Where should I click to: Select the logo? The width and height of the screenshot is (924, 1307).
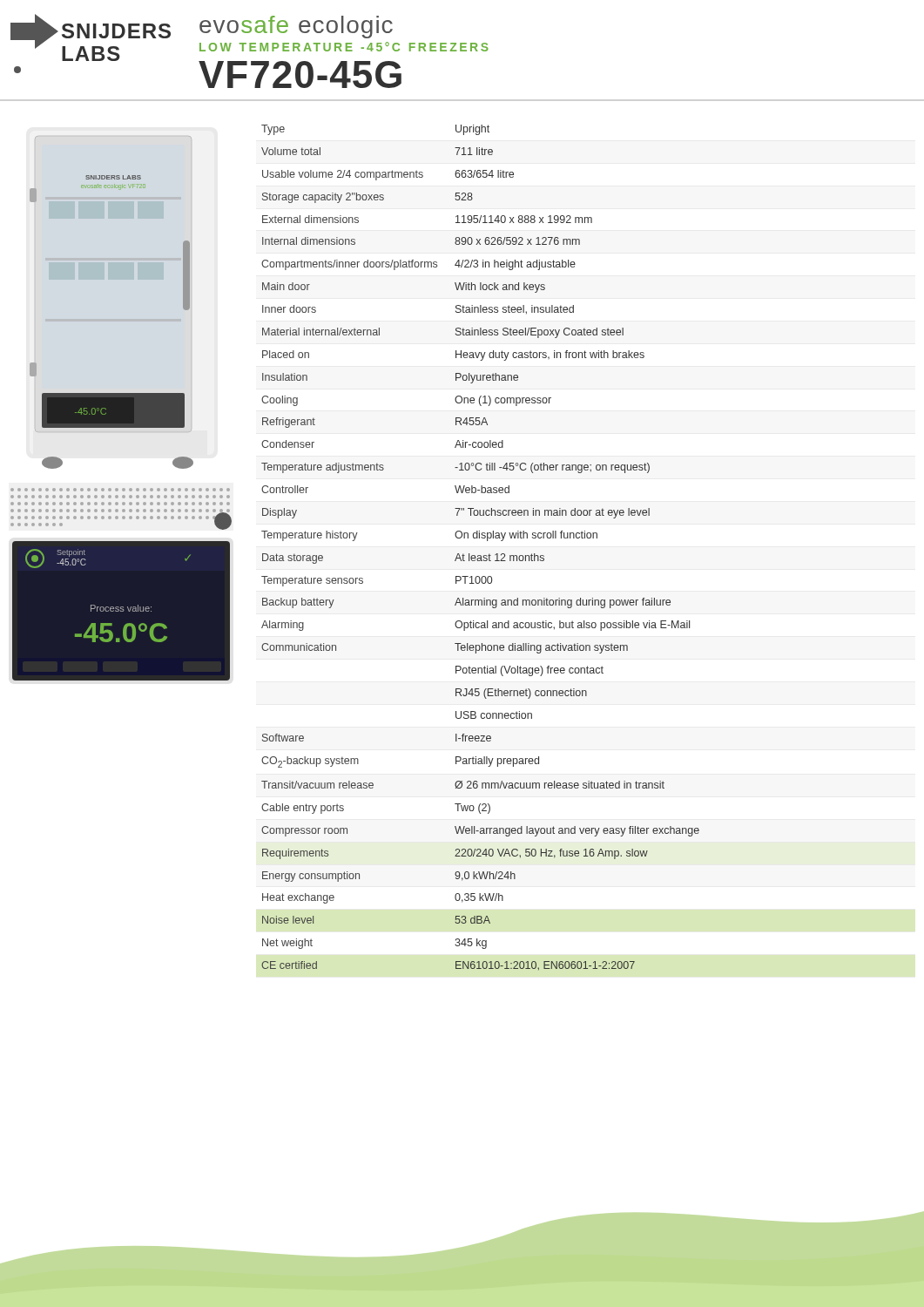tap(97, 48)
